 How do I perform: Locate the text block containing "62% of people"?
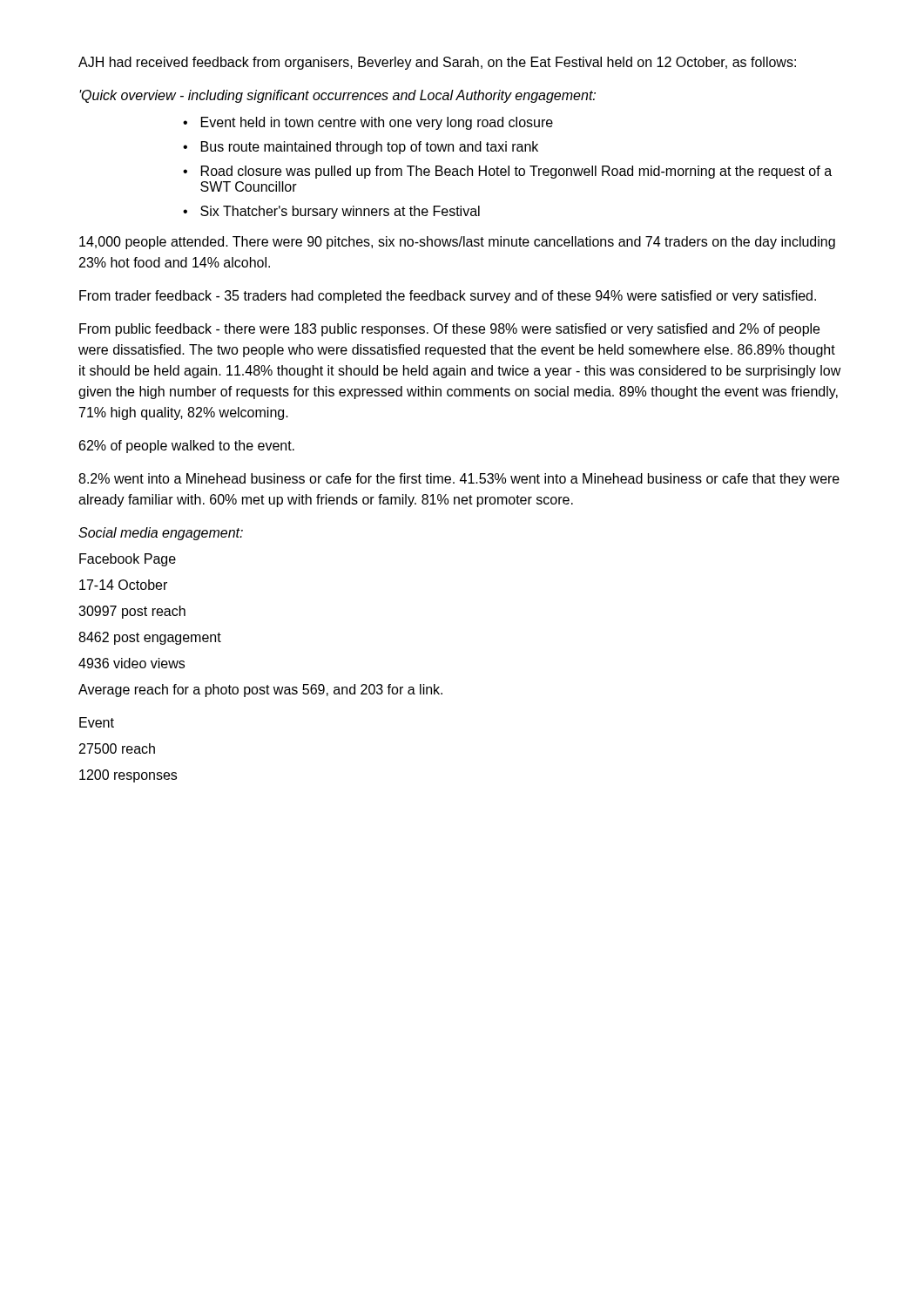187,446
